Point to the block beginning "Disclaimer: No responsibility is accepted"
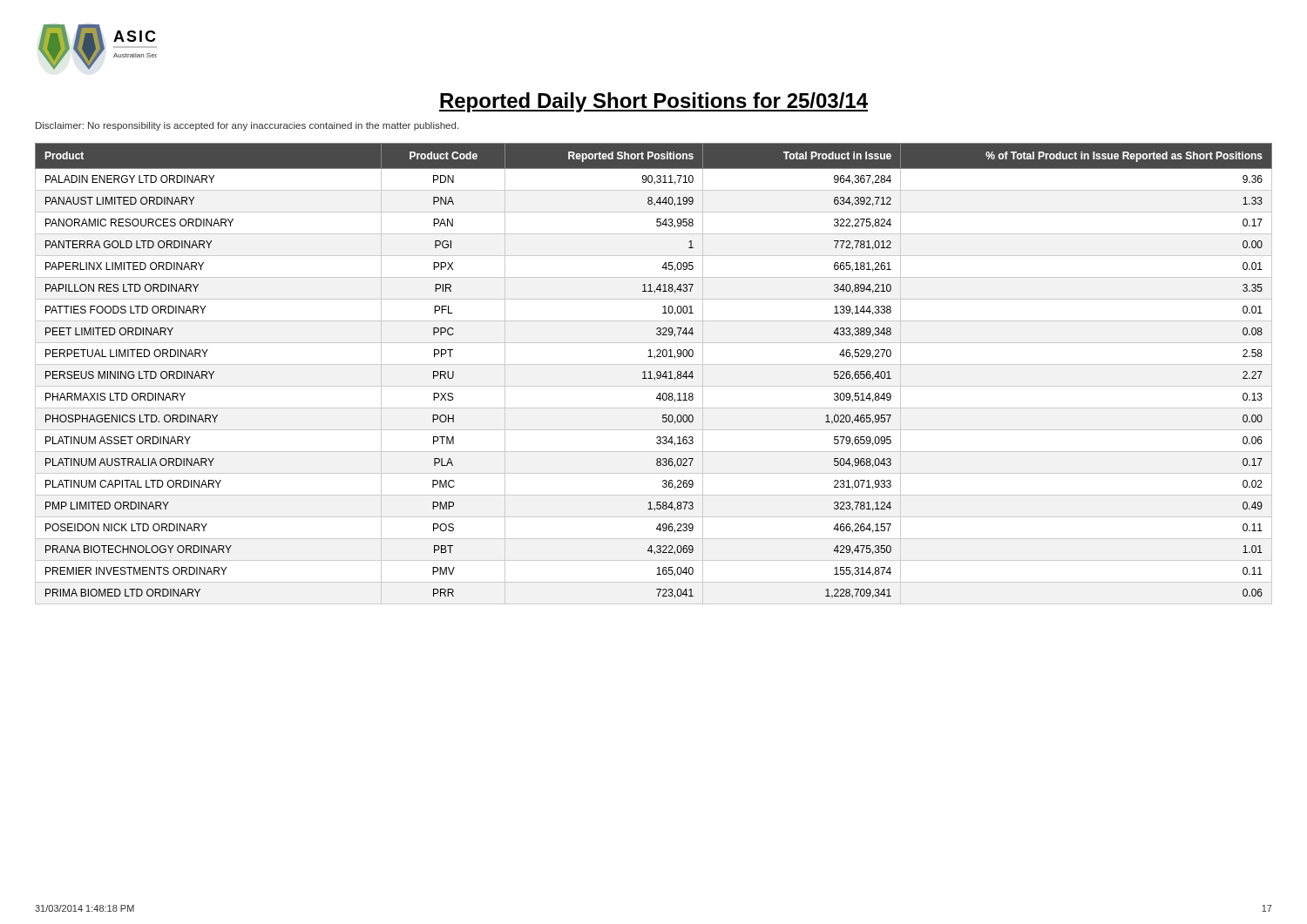The width and height of the screenshot is (1307, 924). tap(247, 125)
